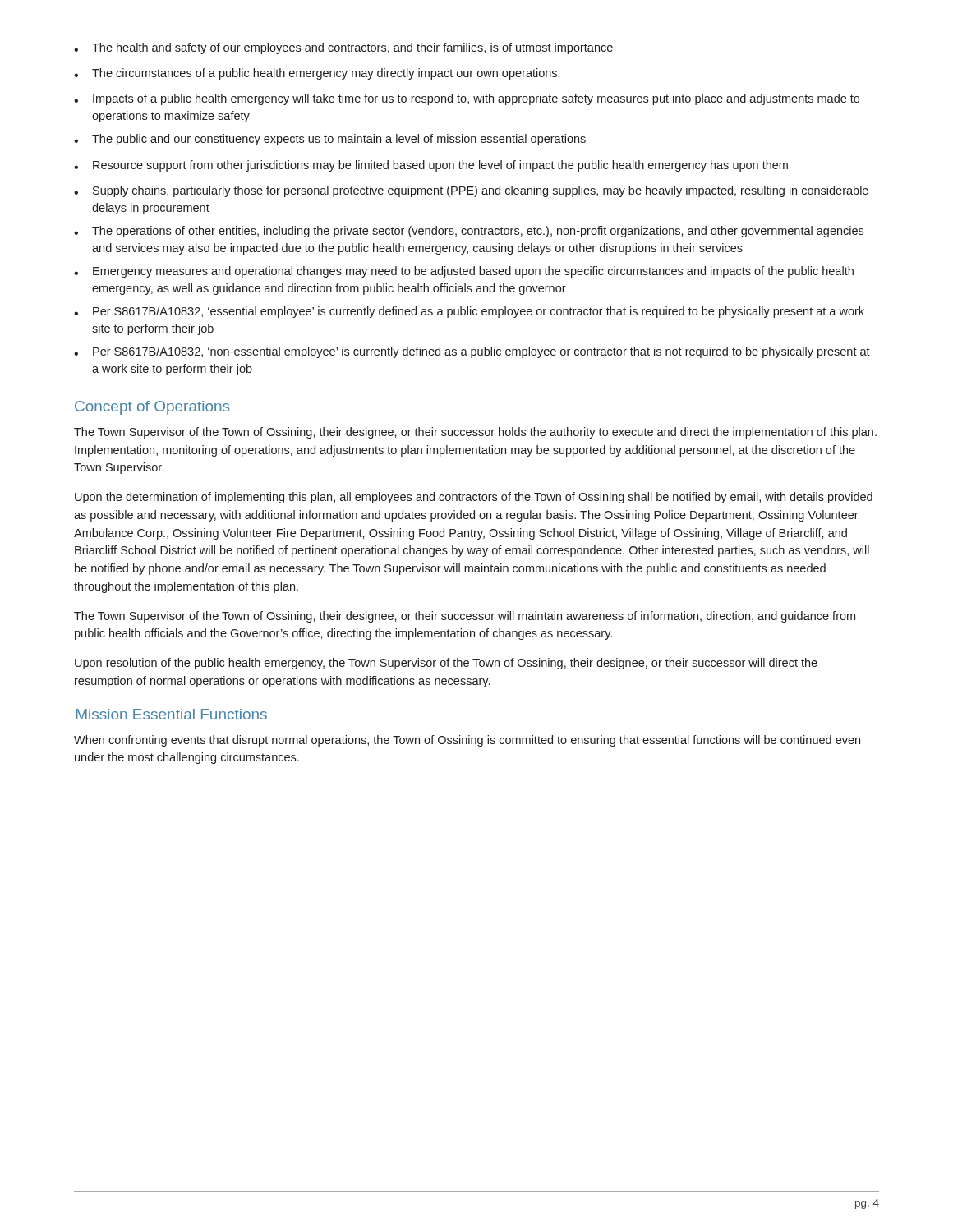The width and height of the screenshot is (953, 1232).
Task: Find the section header that reads "Mission Essential Functions"
Action: point(171,714)
